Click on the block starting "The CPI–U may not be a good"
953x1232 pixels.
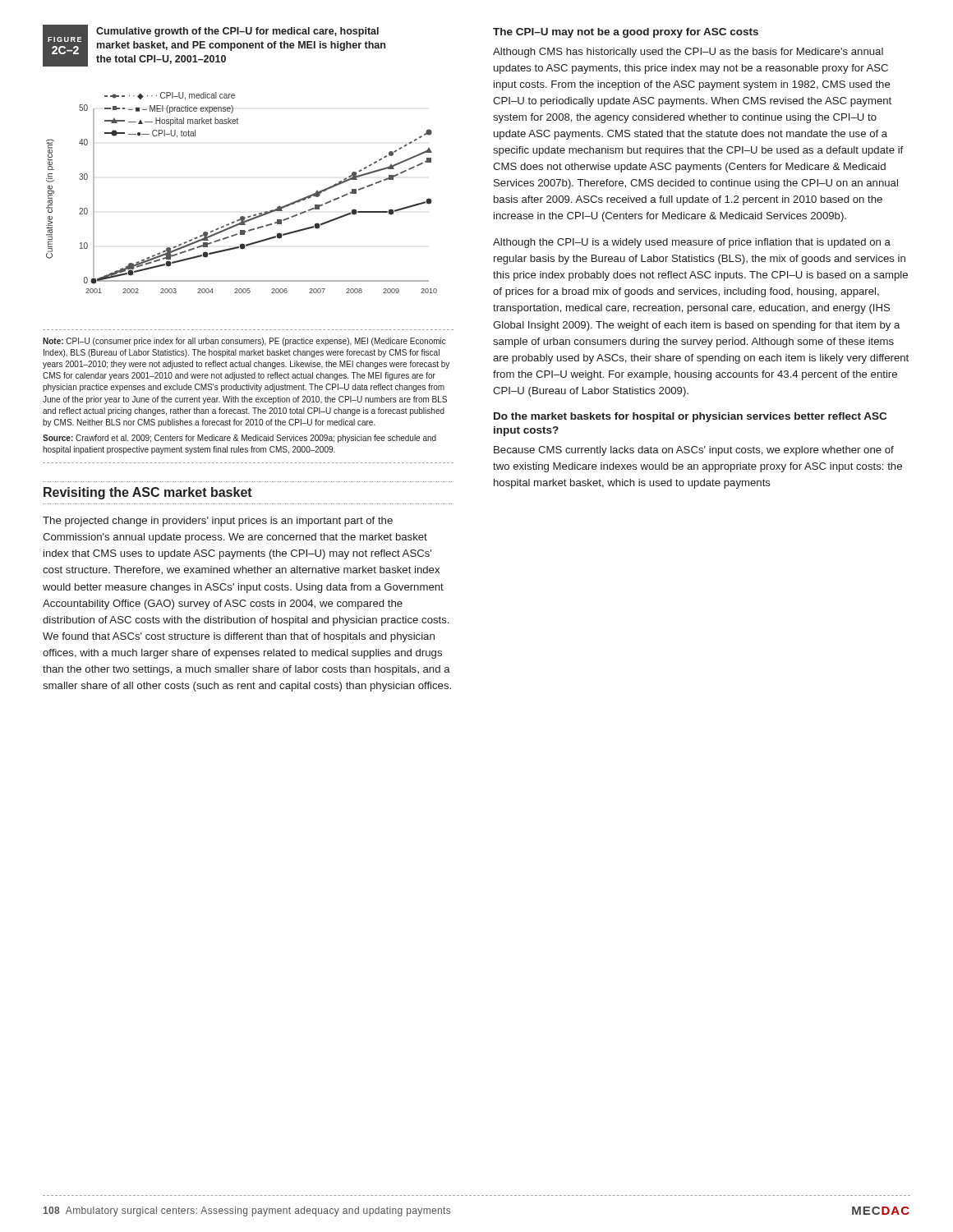(x=626, y=32)
